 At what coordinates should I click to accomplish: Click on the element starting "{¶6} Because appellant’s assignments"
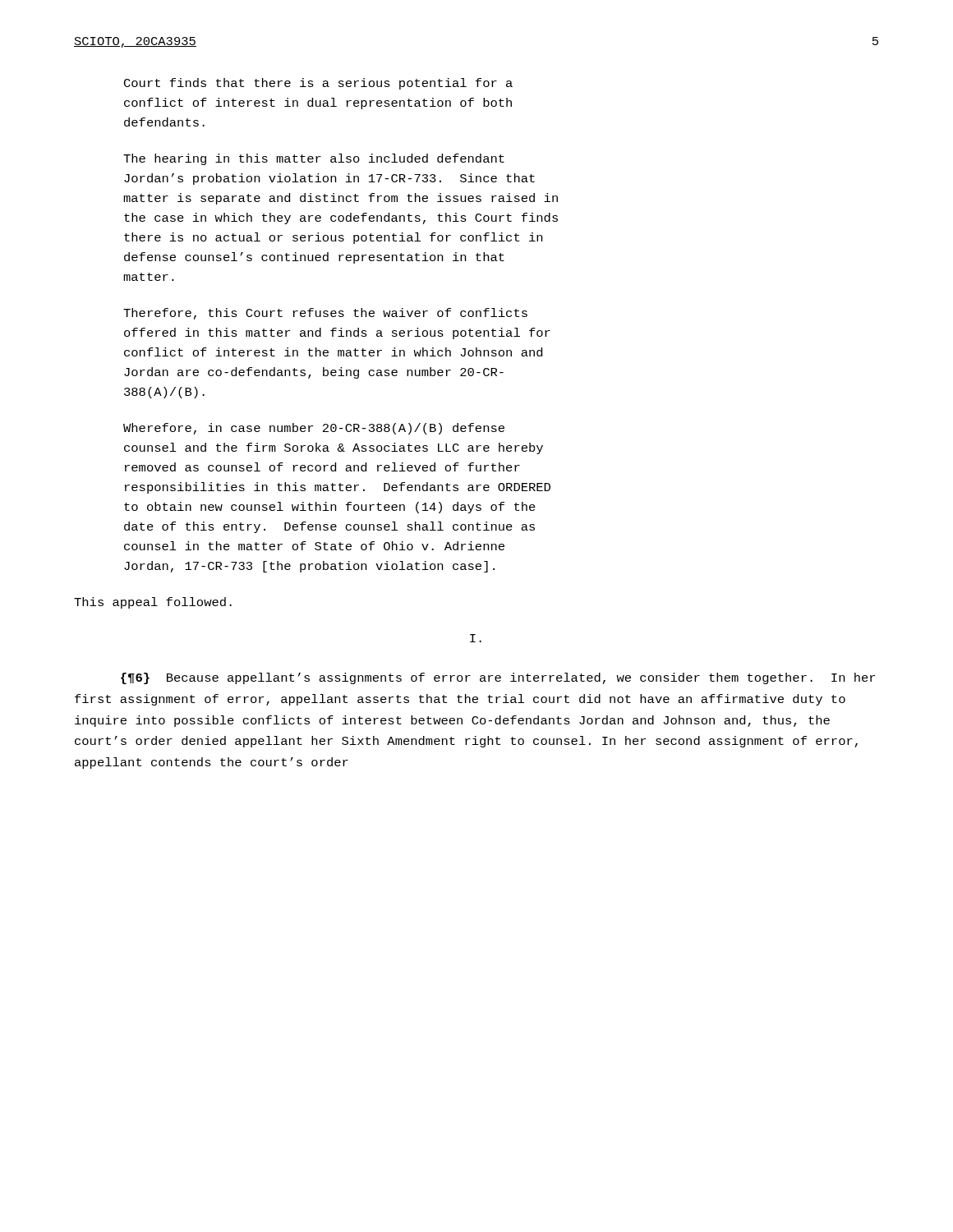click(475, 721)
